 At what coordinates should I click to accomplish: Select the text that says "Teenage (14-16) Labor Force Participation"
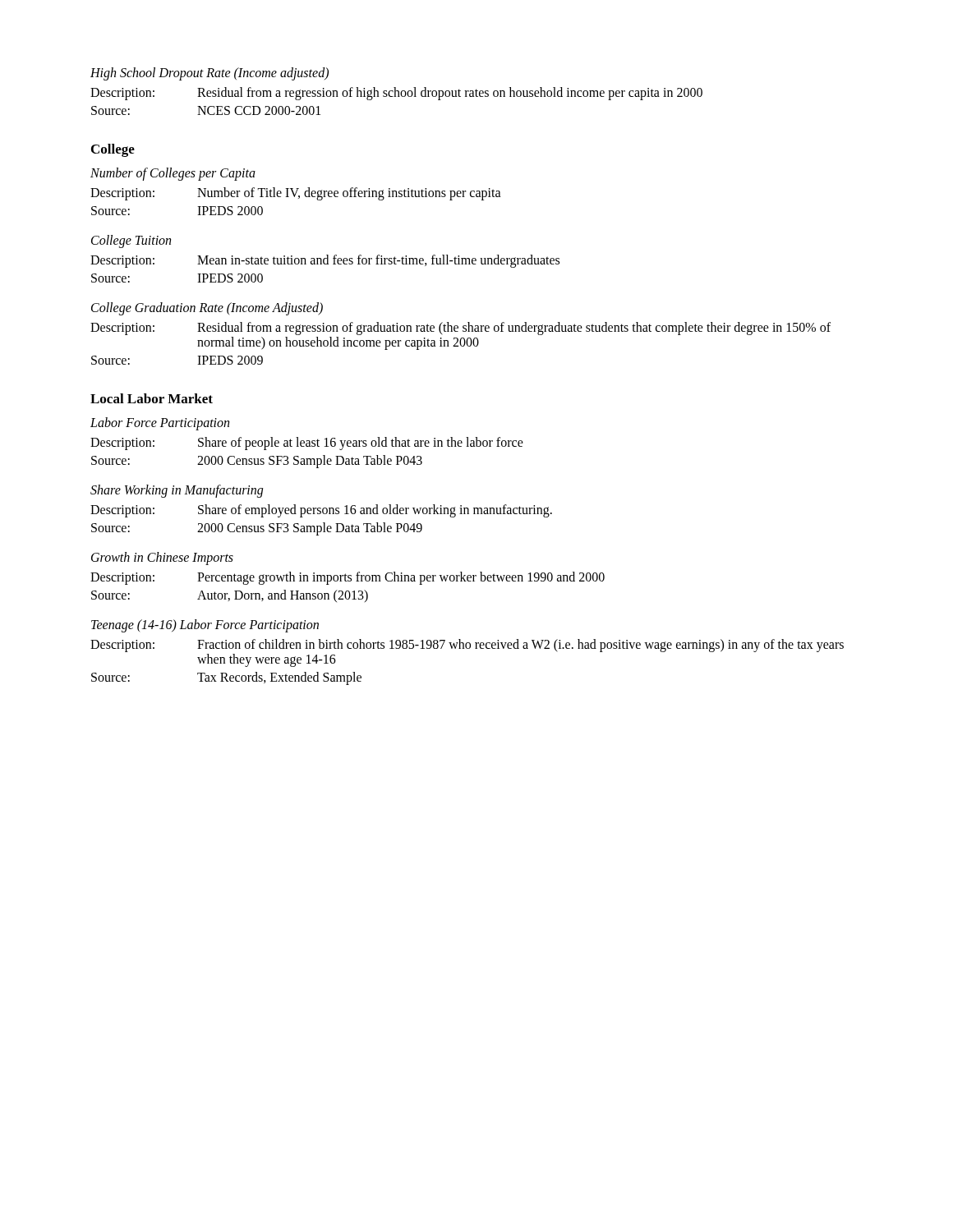coord(205,625)
